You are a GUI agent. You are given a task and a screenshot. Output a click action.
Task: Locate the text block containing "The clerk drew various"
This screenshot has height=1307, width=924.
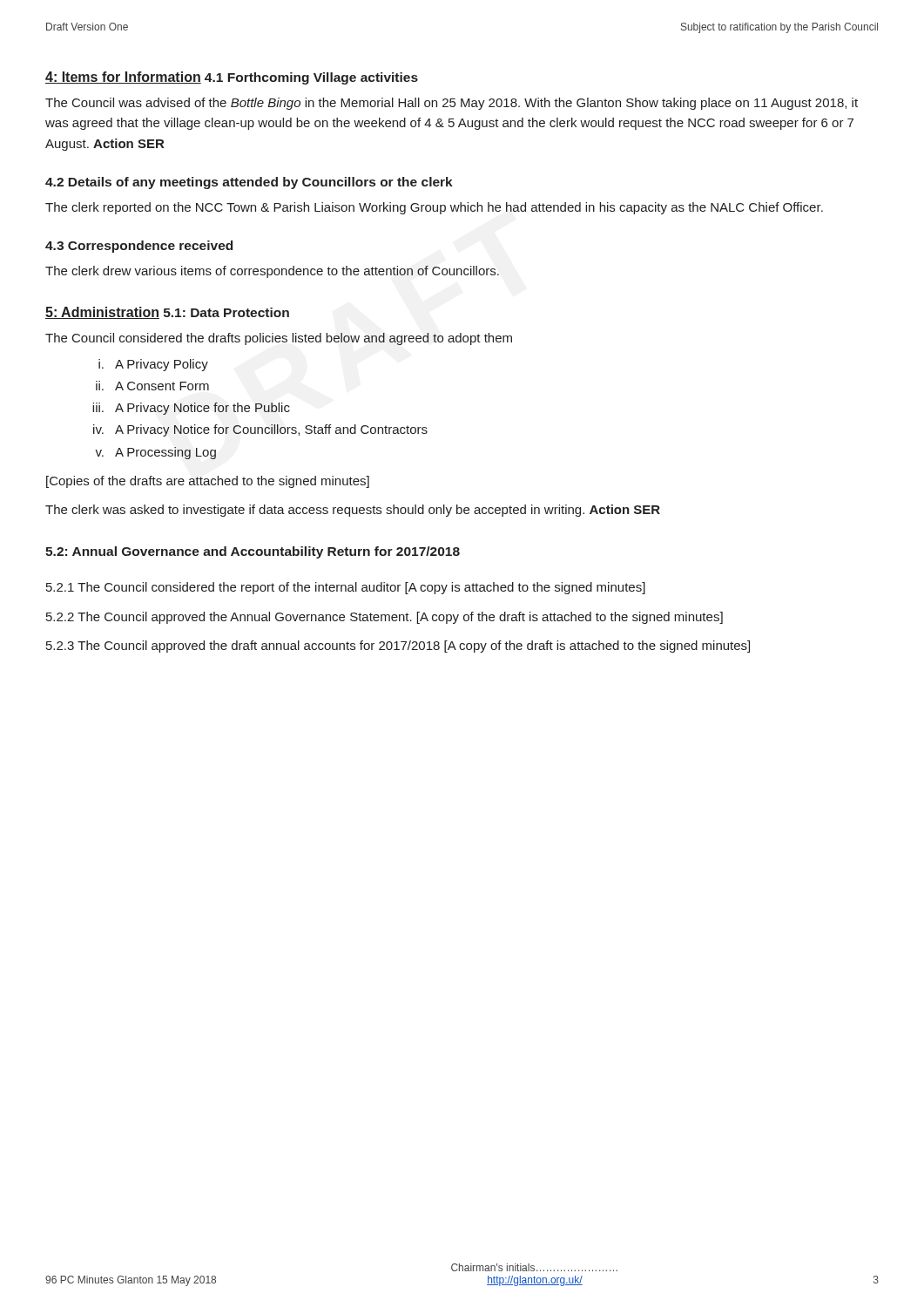click(273, 271)
